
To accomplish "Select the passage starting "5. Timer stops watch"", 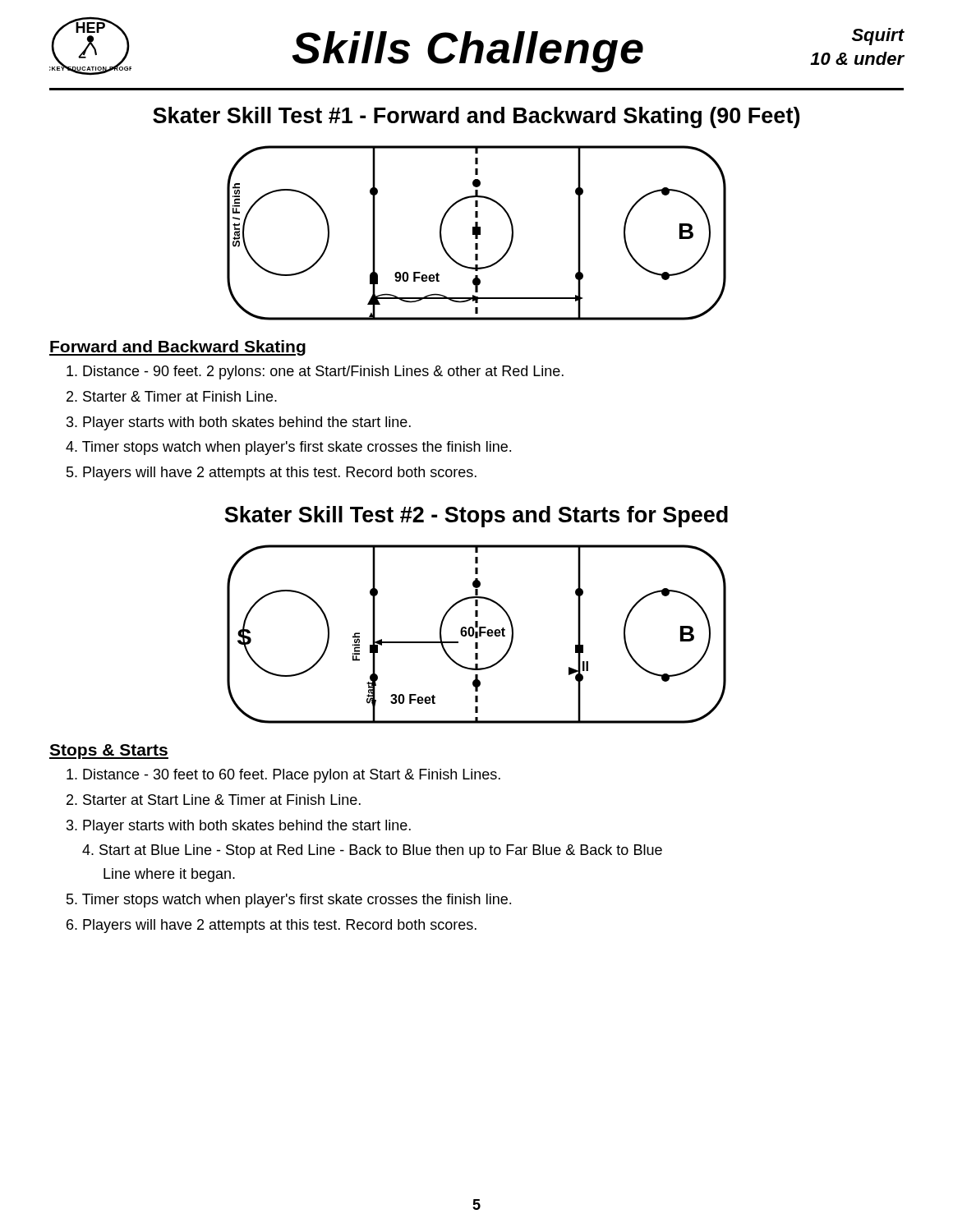I will click(x=289, y=899).
